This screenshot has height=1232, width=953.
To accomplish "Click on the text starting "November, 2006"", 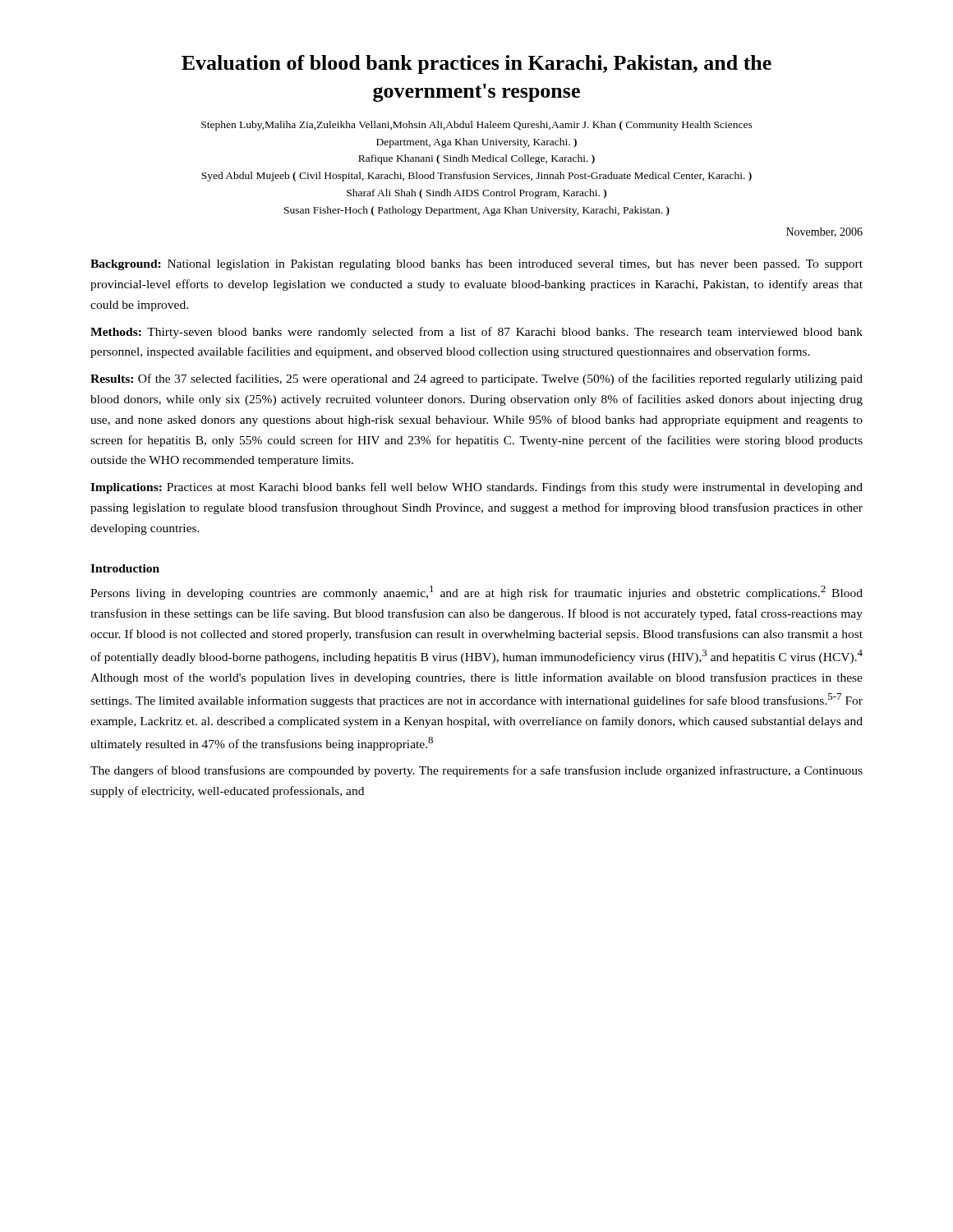I will 824,232.
